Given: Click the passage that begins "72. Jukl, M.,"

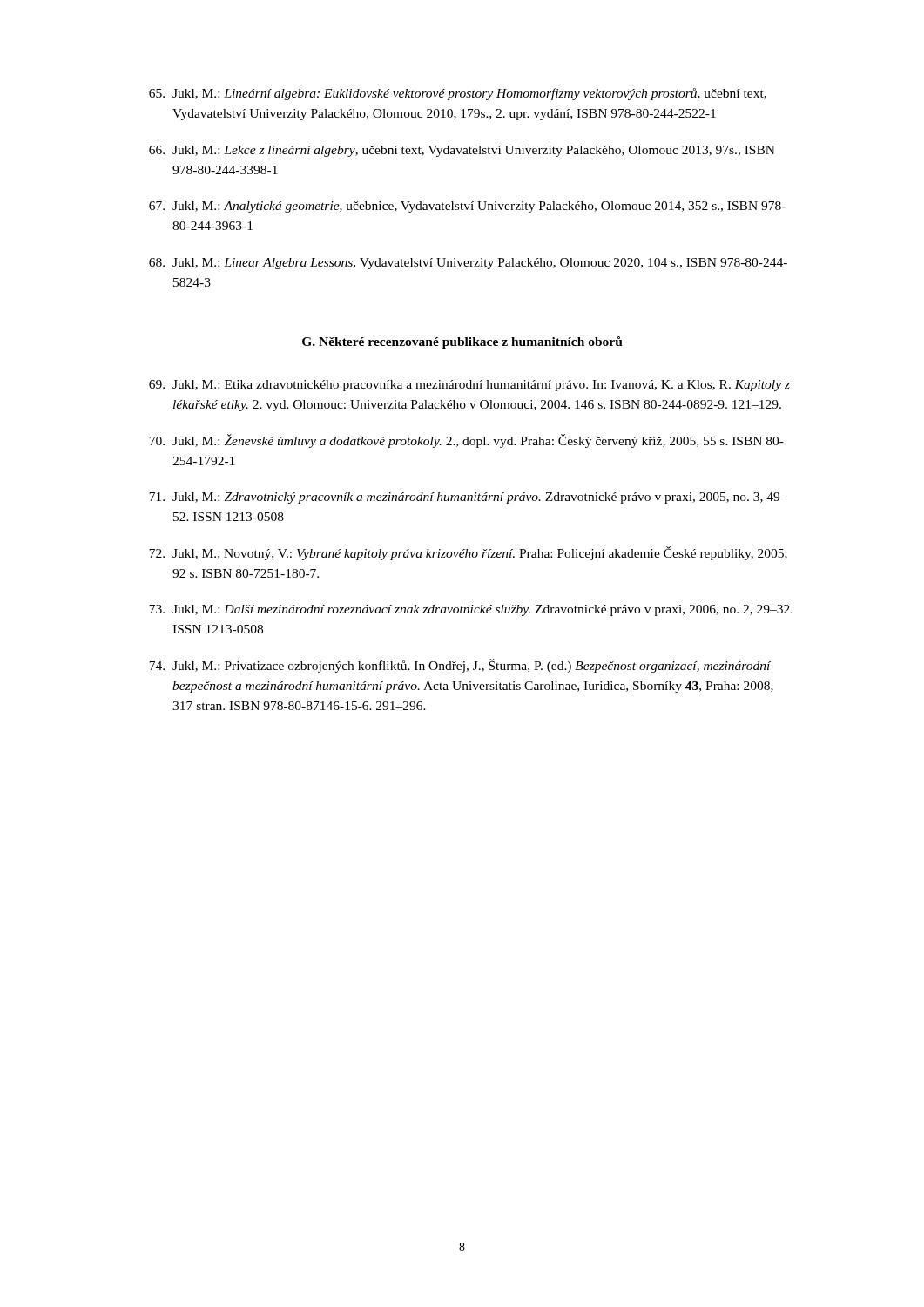Looking at the screenshot, I should pyautogui.click(x=462, y=563).
